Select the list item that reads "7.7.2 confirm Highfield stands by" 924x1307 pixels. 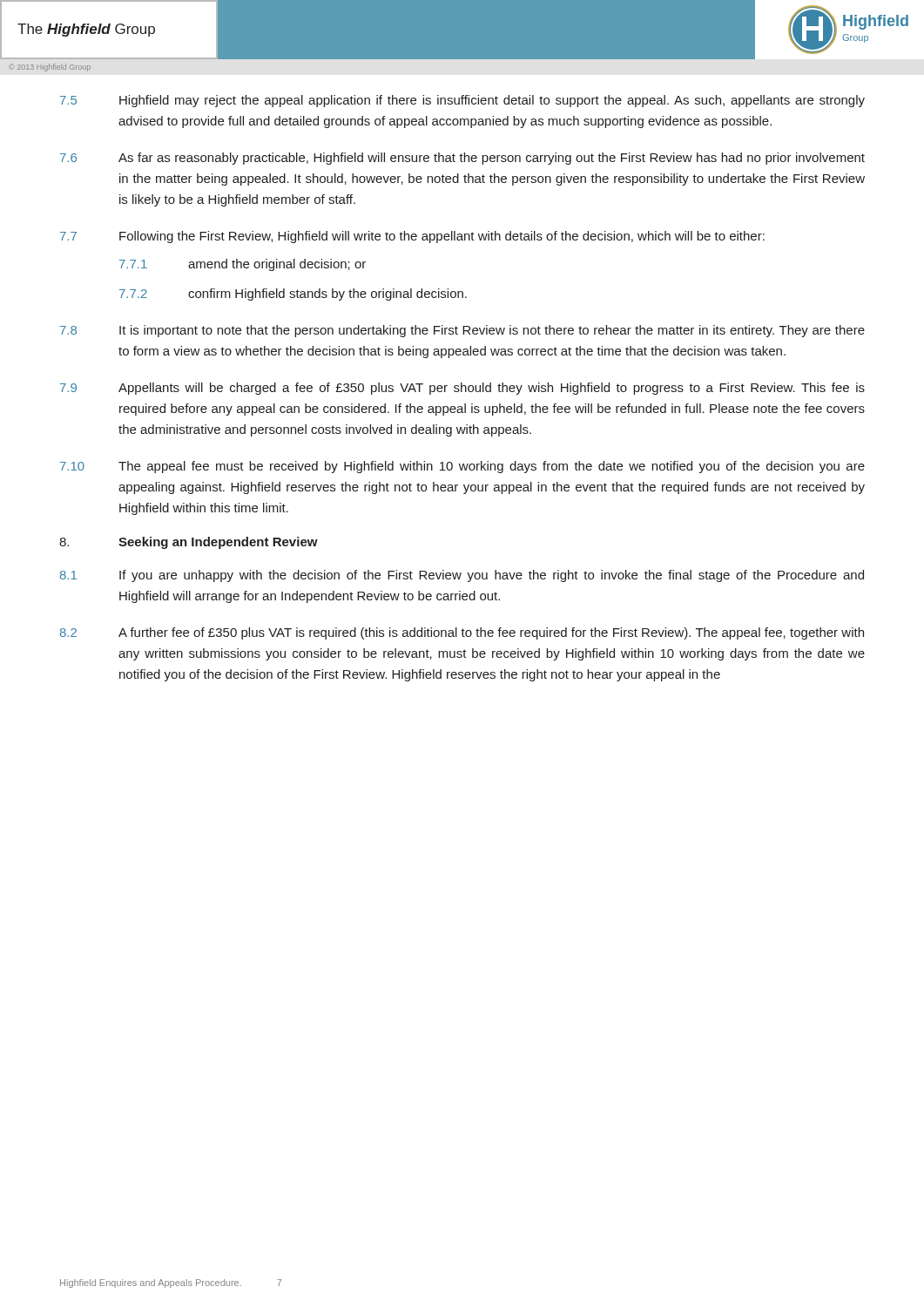[x=293, y=295]
